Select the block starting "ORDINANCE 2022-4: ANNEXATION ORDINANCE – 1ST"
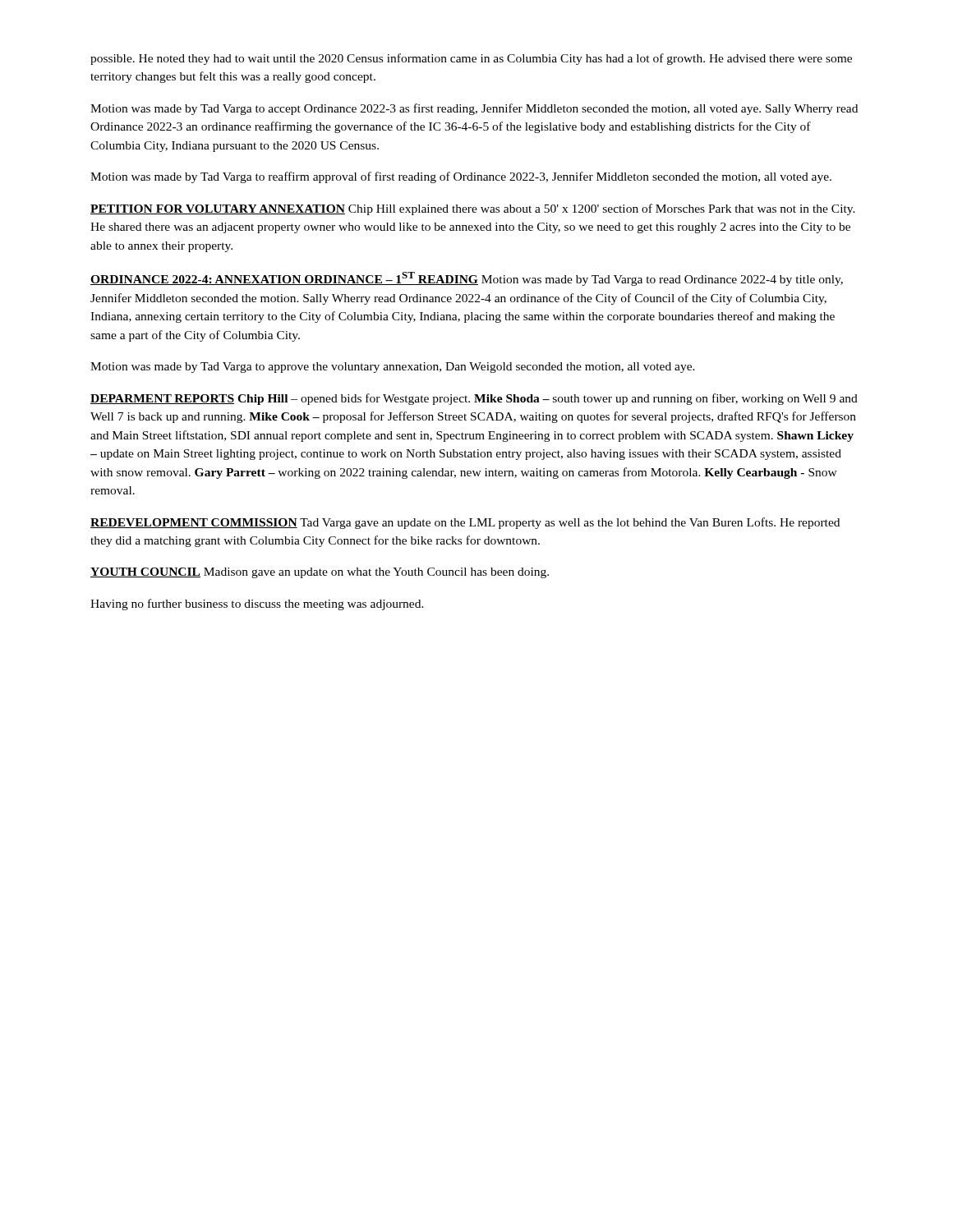This screenshot has width=953, height=1232. pyautogui.click(x=467, y=305)
